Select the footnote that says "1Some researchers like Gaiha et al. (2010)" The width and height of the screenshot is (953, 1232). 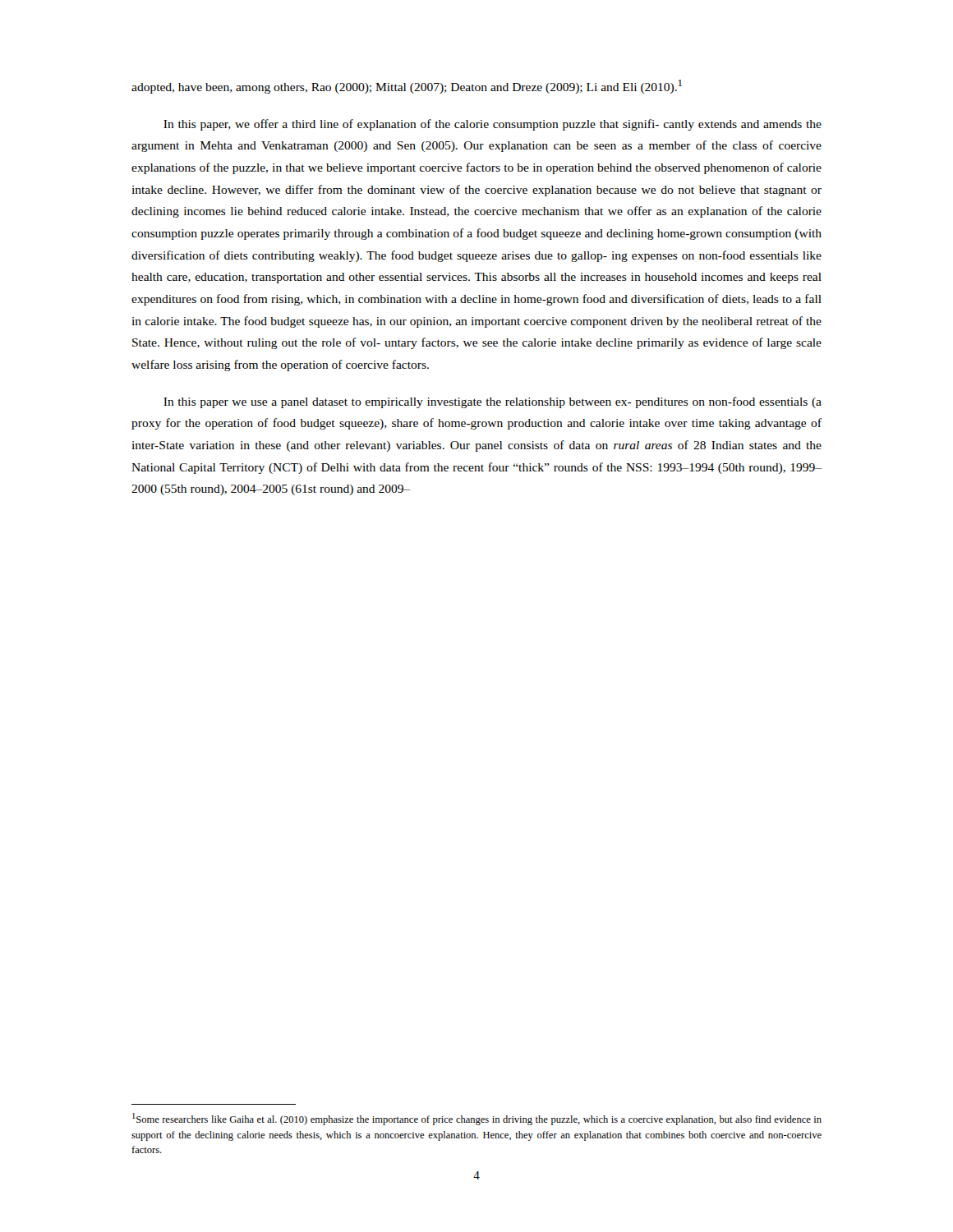(x=476, y=1133)
